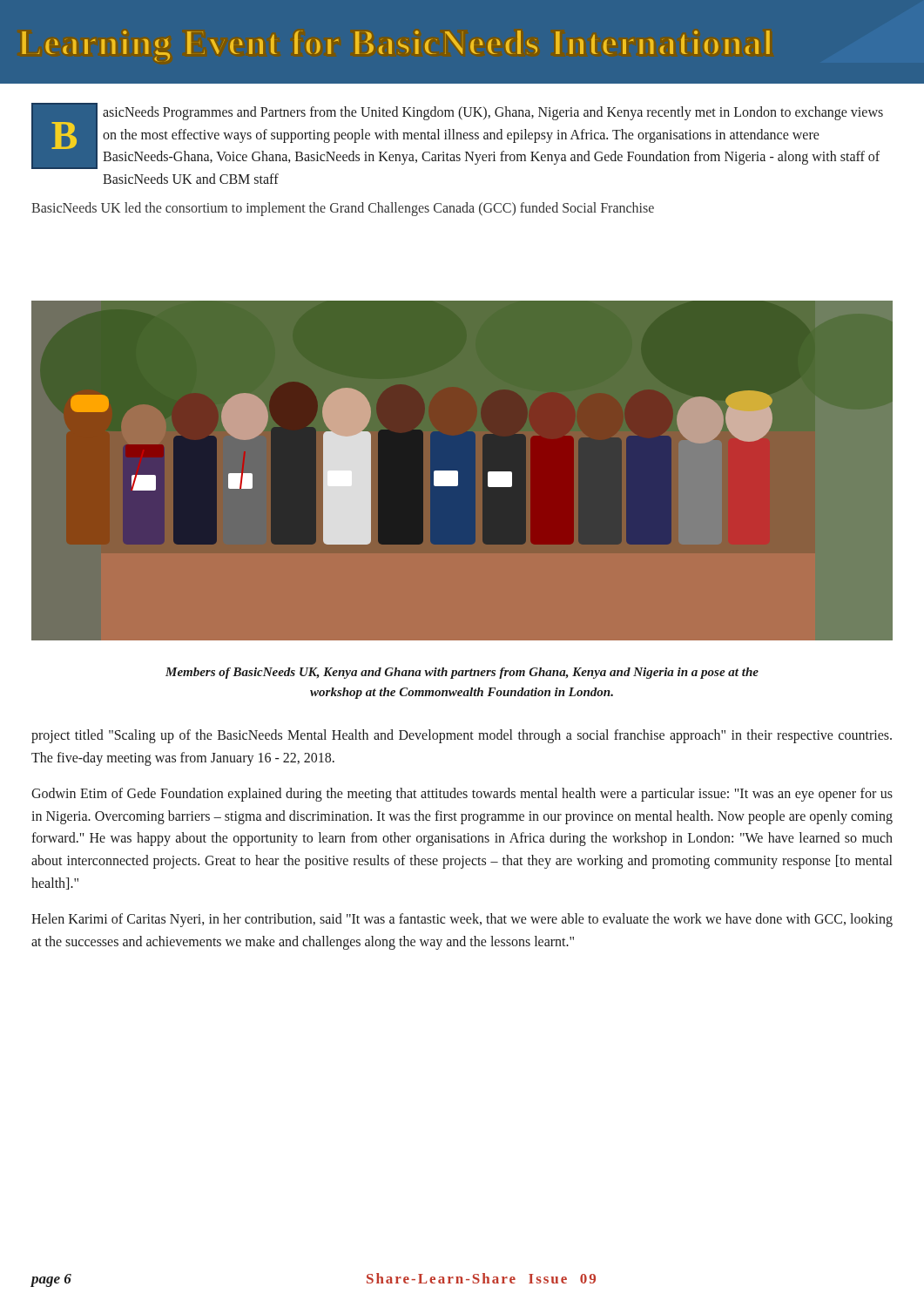The image size is (924, 1307).
Task: Find the block on this page that starts "B asicNeeds Programmes and Partners from the United"
Action: 457,145
